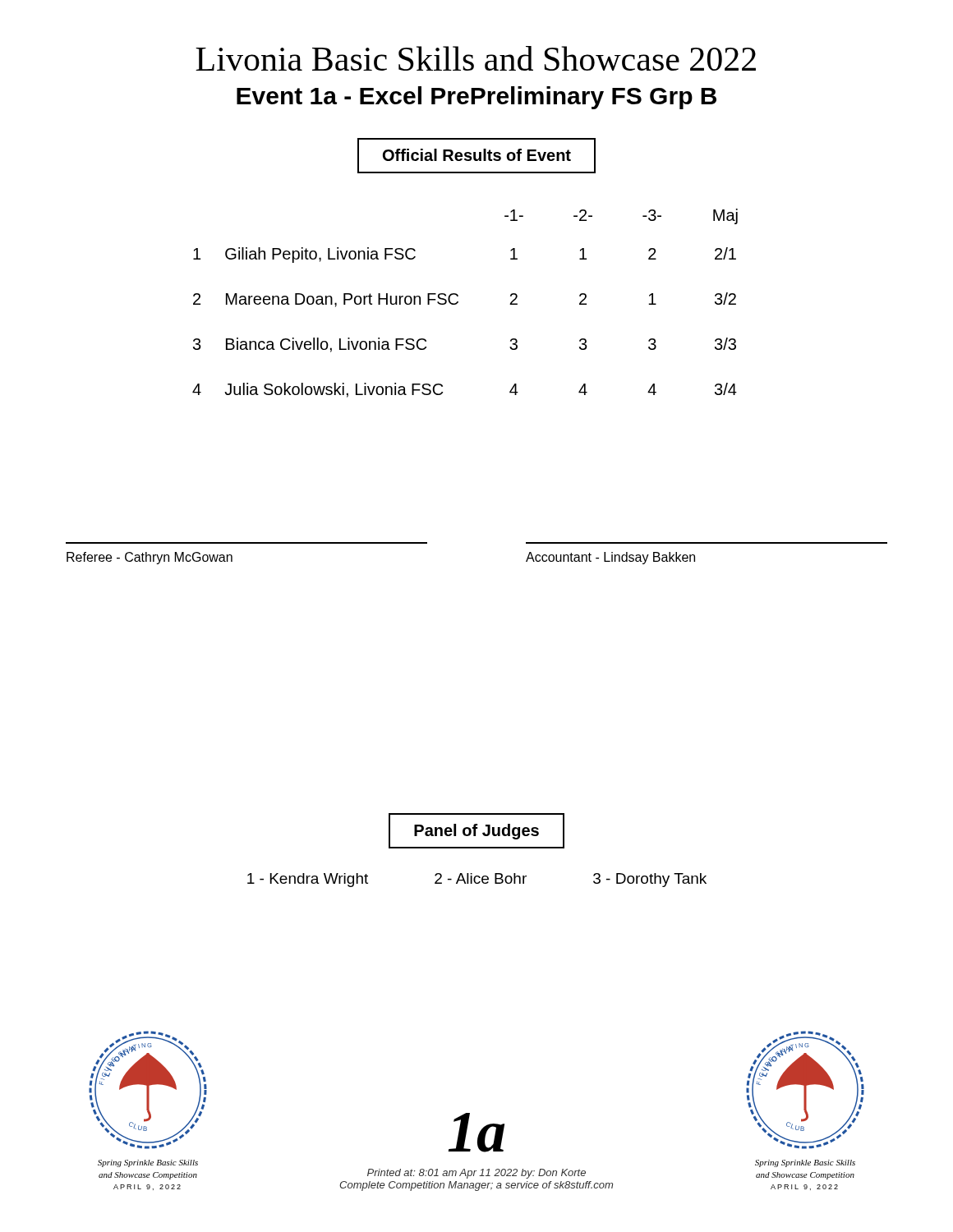953x1232 pixels.
Task: Point to the block starting "Panel of Judges"
Action: [x=476, y=830]
